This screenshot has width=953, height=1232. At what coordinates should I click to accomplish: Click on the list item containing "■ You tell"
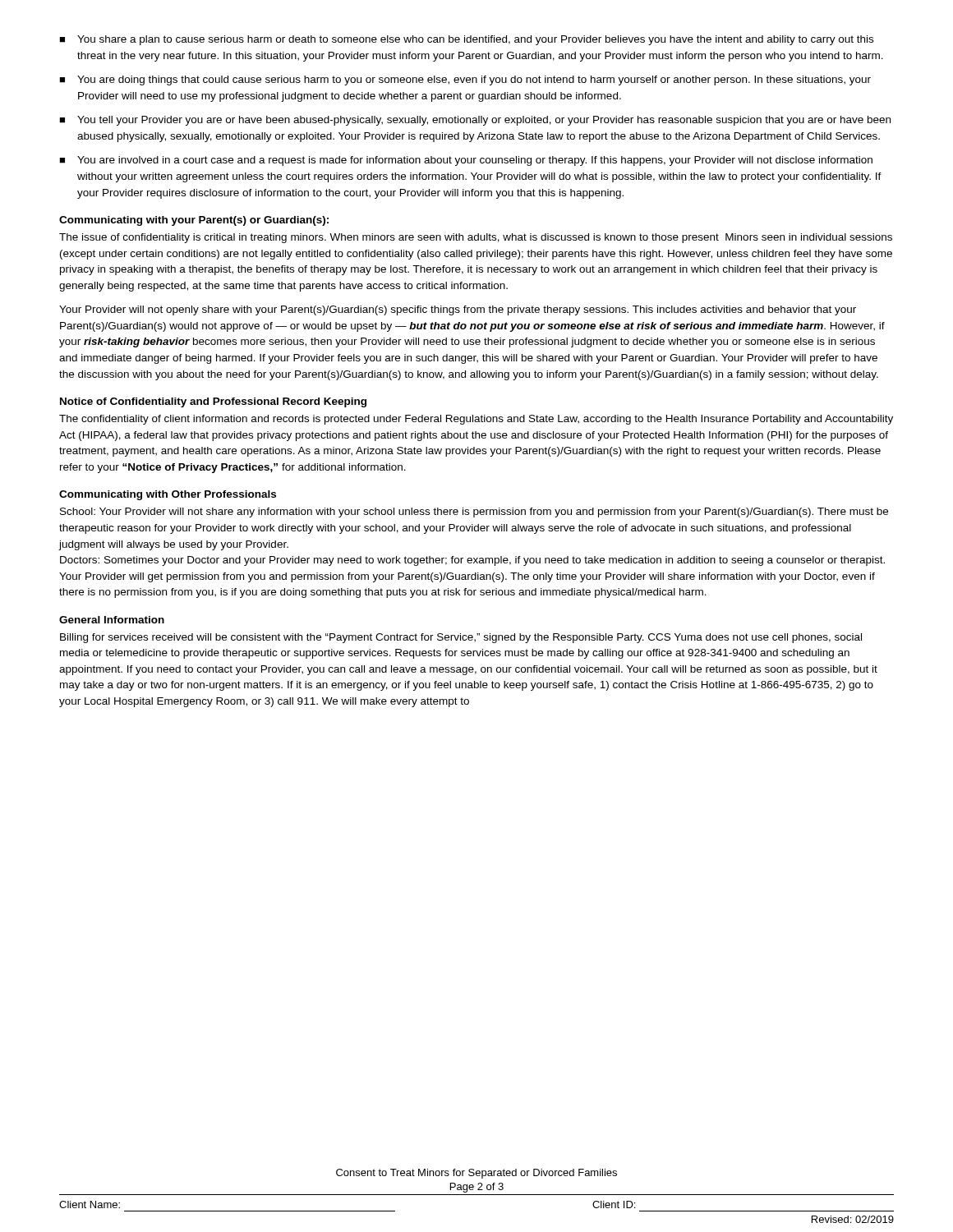[476, 128]
